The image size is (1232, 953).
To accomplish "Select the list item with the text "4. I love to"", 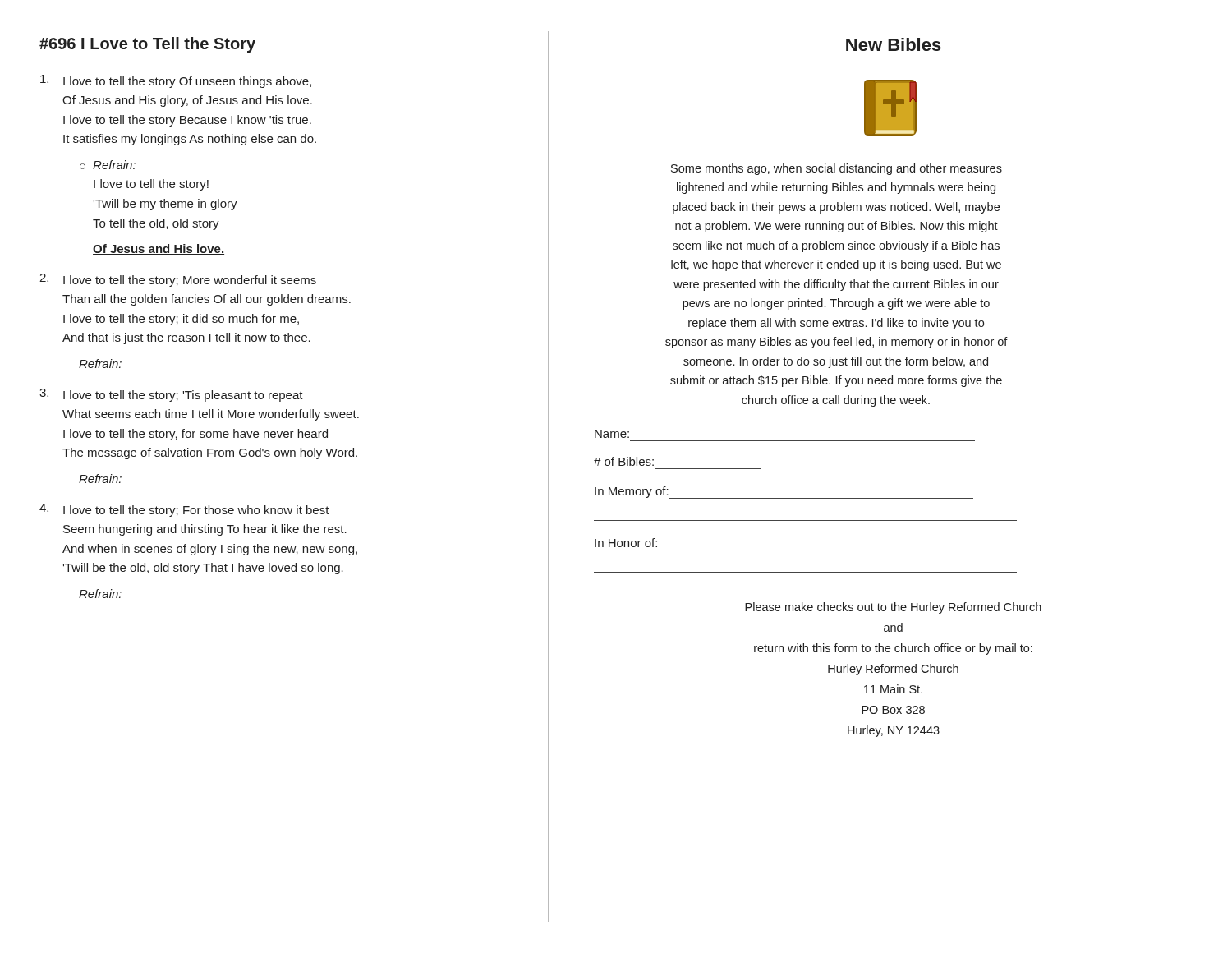I will (281, 550).
